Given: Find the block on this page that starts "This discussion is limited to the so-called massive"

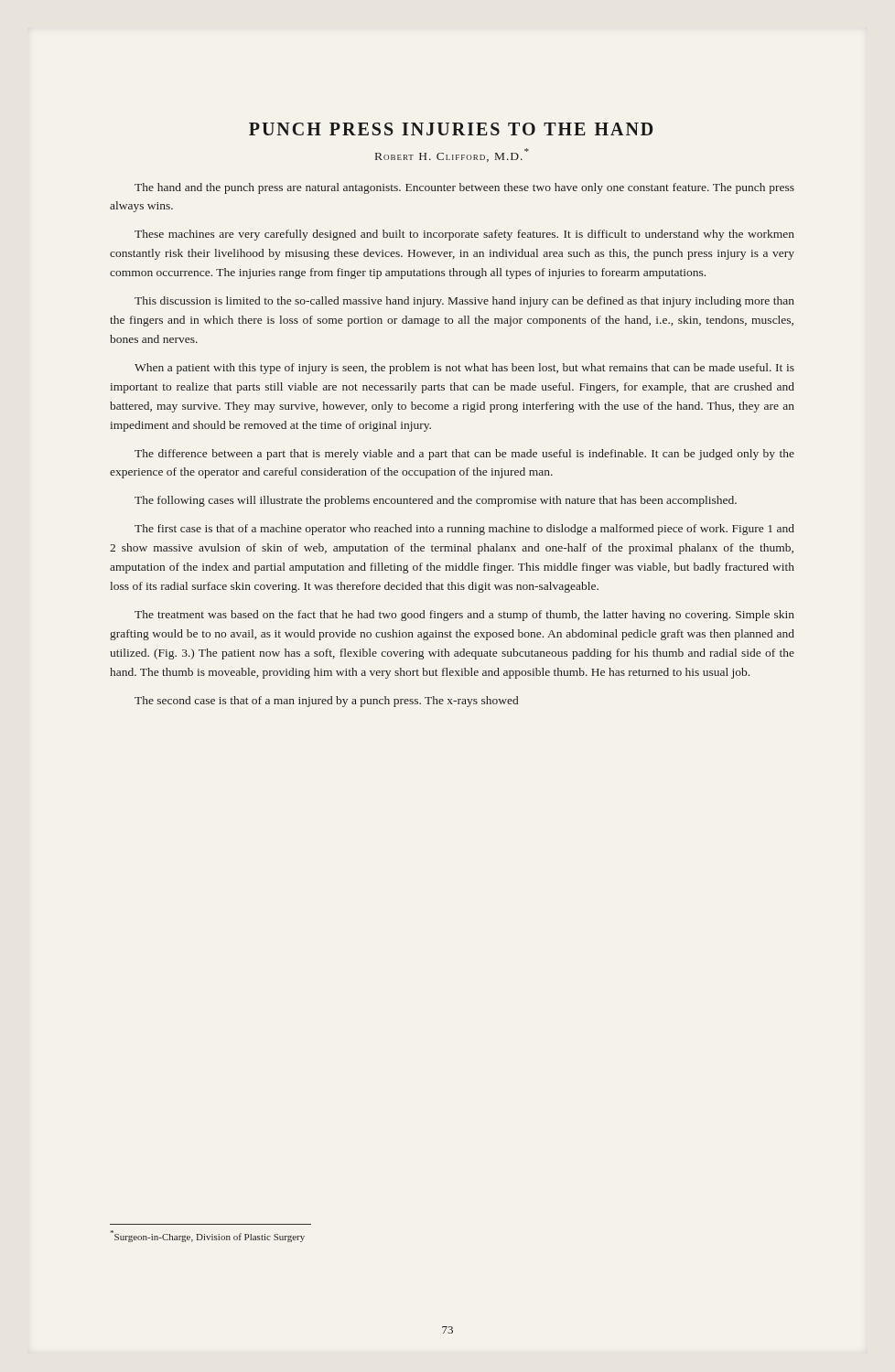Looking at the screenshot, I should pos(452,321).
